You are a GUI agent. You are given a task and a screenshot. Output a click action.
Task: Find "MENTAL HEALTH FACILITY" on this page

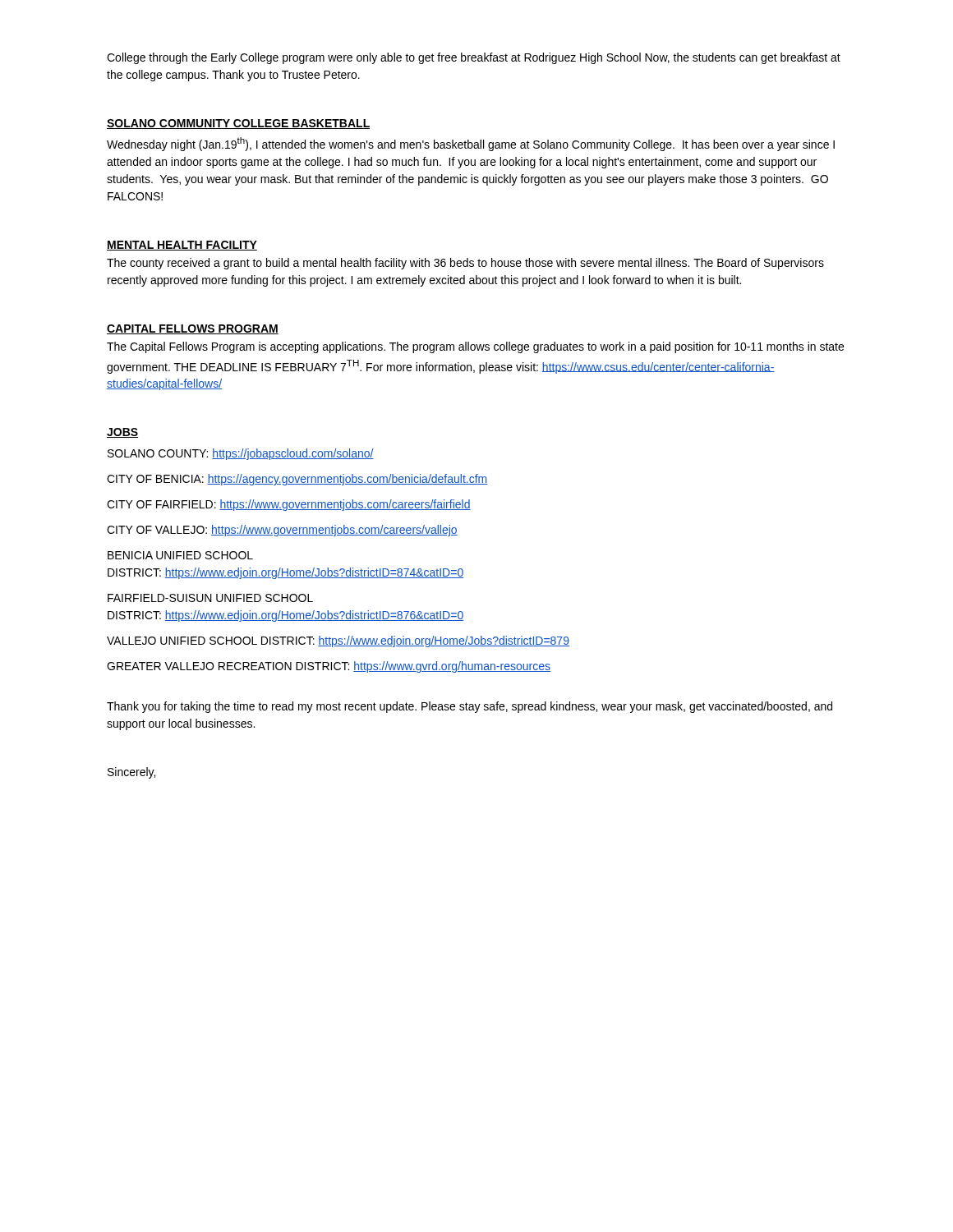(182, 244)
